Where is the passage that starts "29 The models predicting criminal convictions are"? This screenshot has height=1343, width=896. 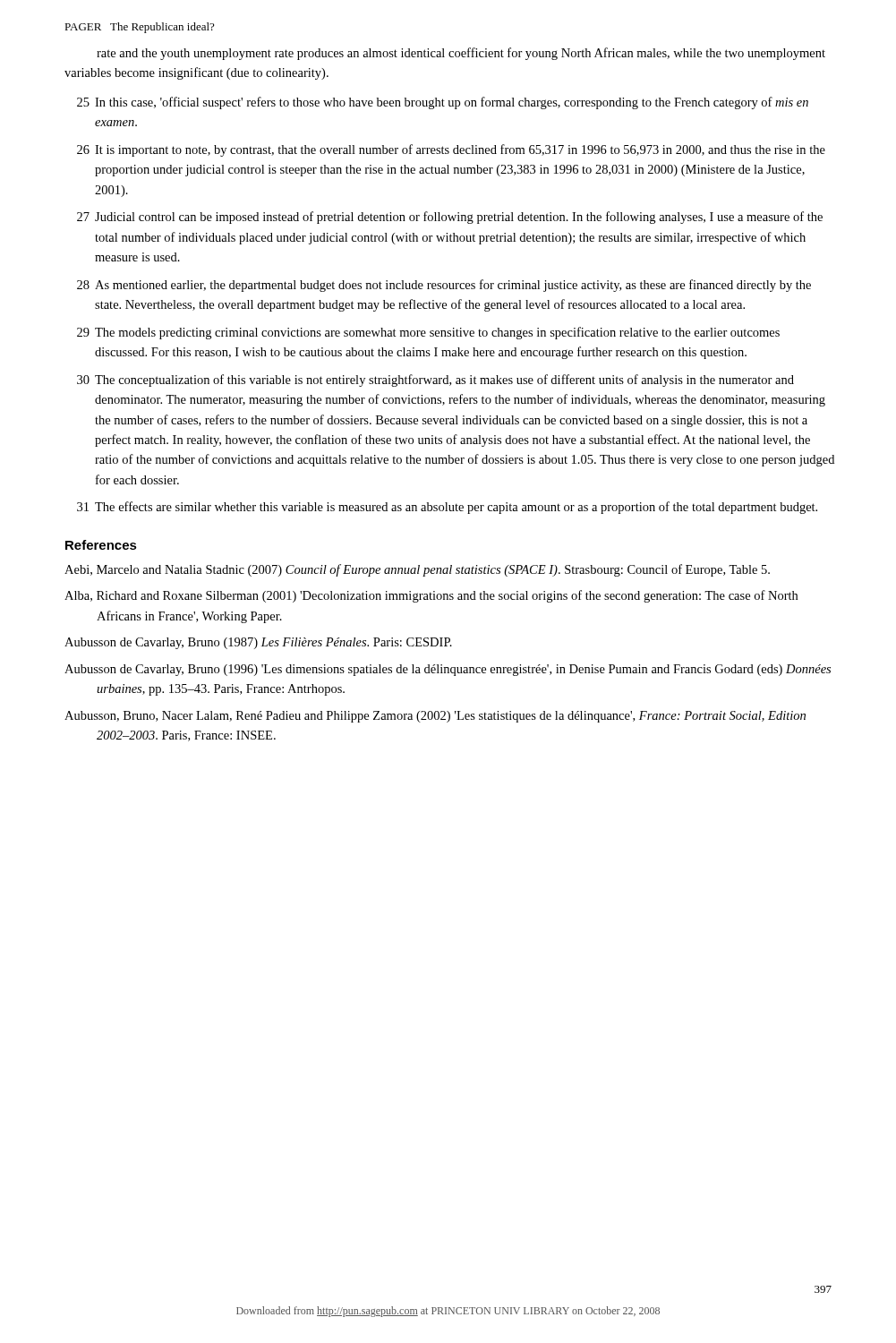point(450,342)
